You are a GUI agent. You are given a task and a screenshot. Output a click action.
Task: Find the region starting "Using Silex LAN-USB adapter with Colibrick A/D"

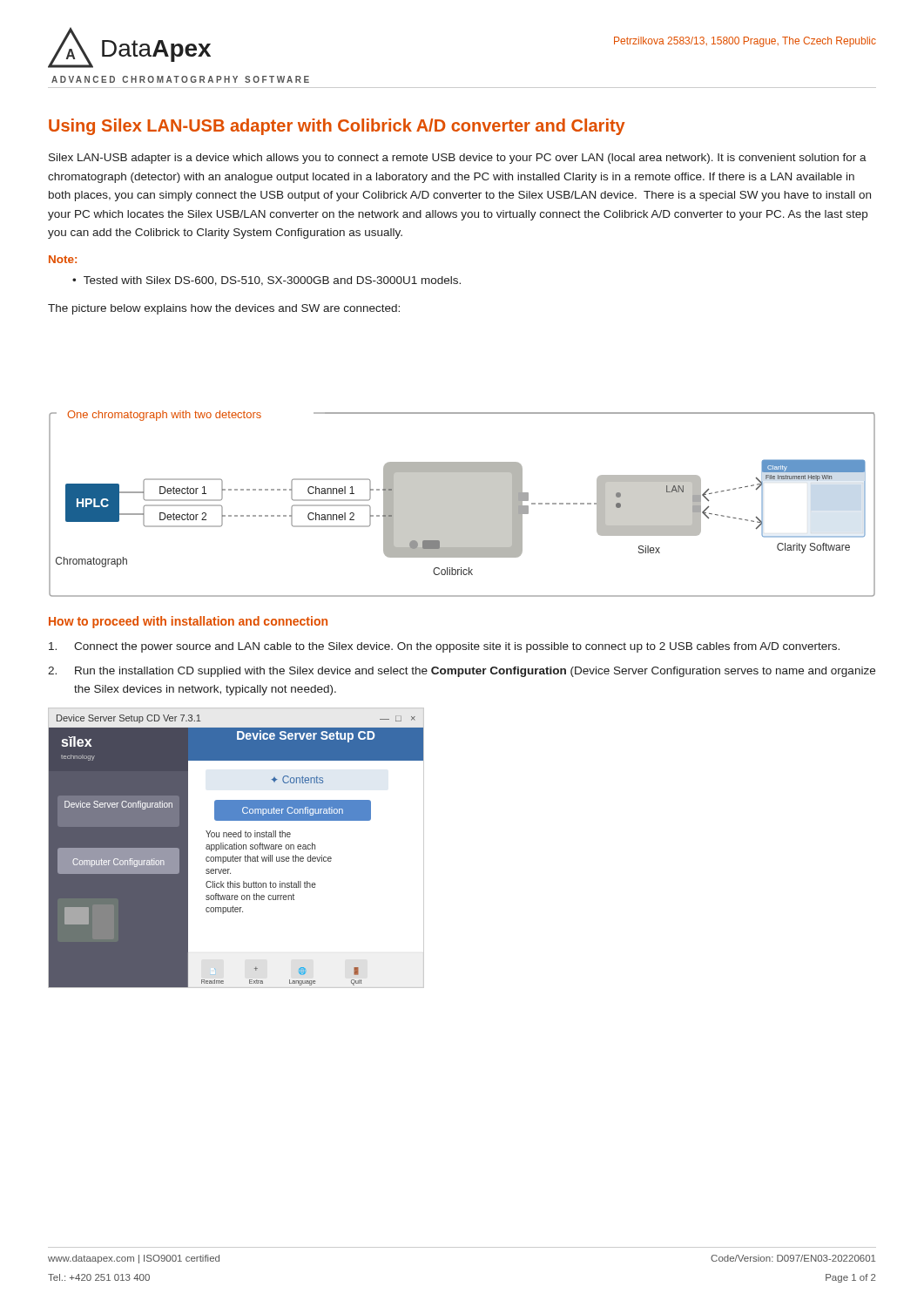click(336, 125)
